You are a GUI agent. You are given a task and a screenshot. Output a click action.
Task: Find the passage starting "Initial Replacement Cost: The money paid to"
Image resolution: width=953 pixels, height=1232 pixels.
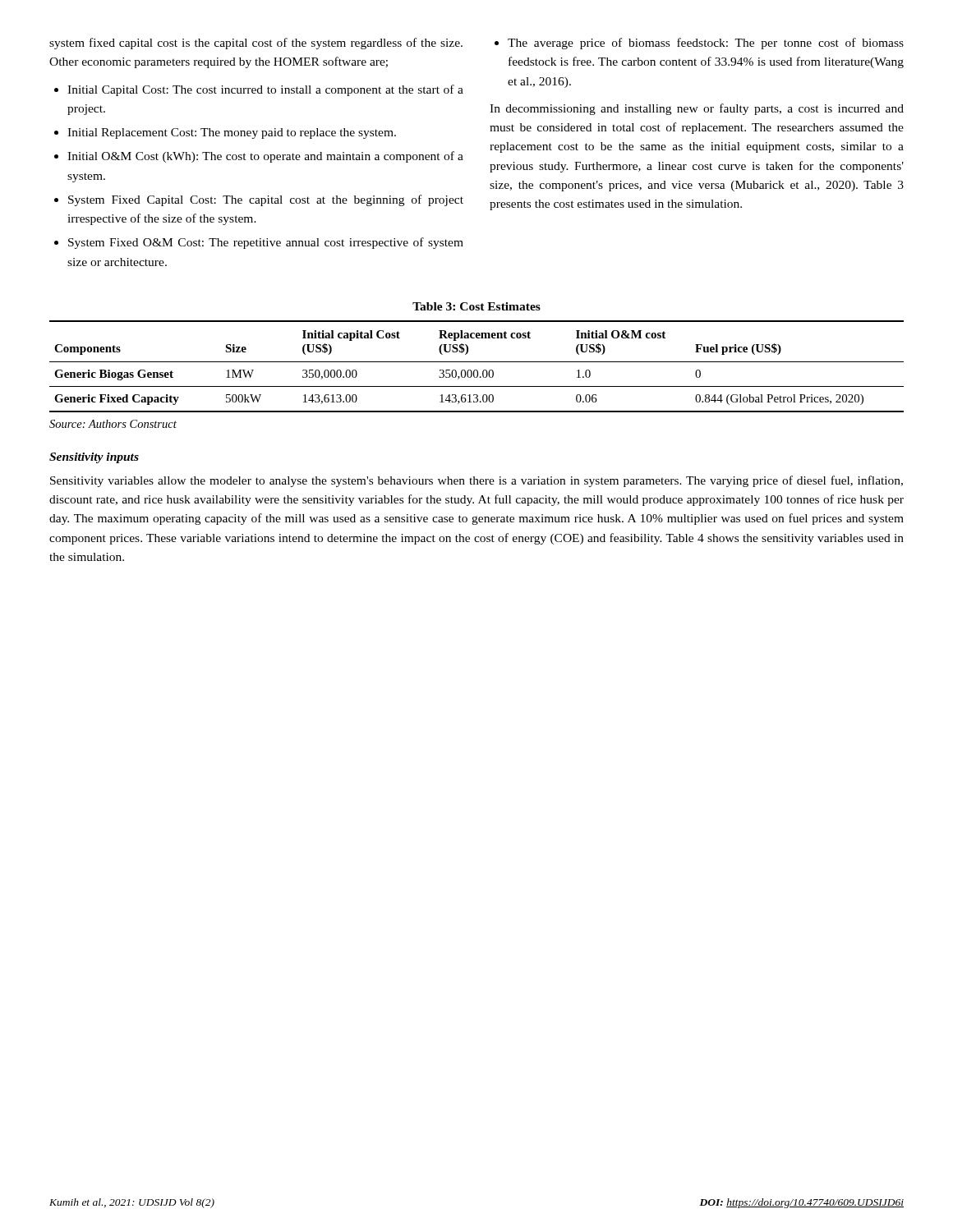click(x=265, y=132)
